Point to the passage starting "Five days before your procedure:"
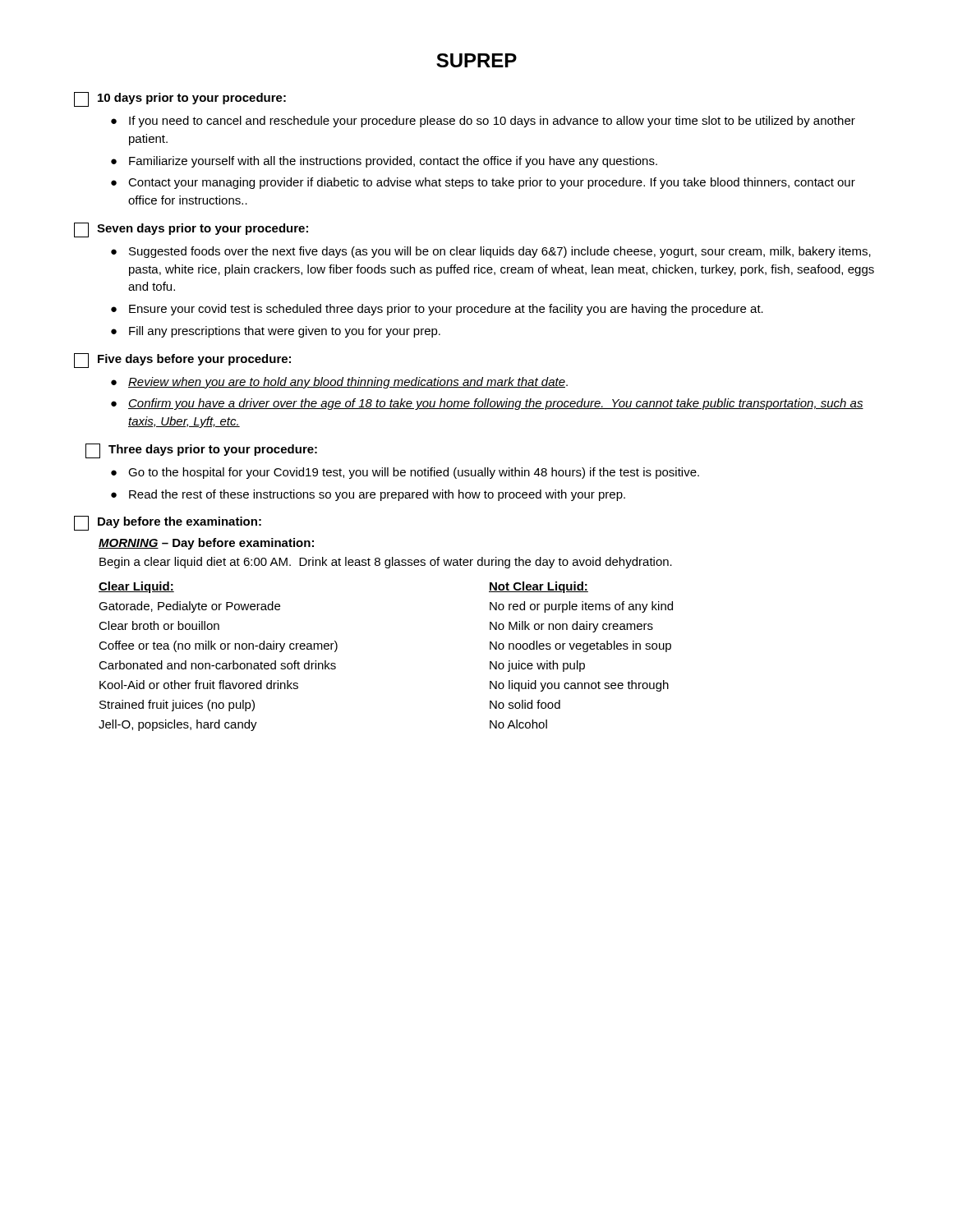953x1232 pixels. click(183, 359)
